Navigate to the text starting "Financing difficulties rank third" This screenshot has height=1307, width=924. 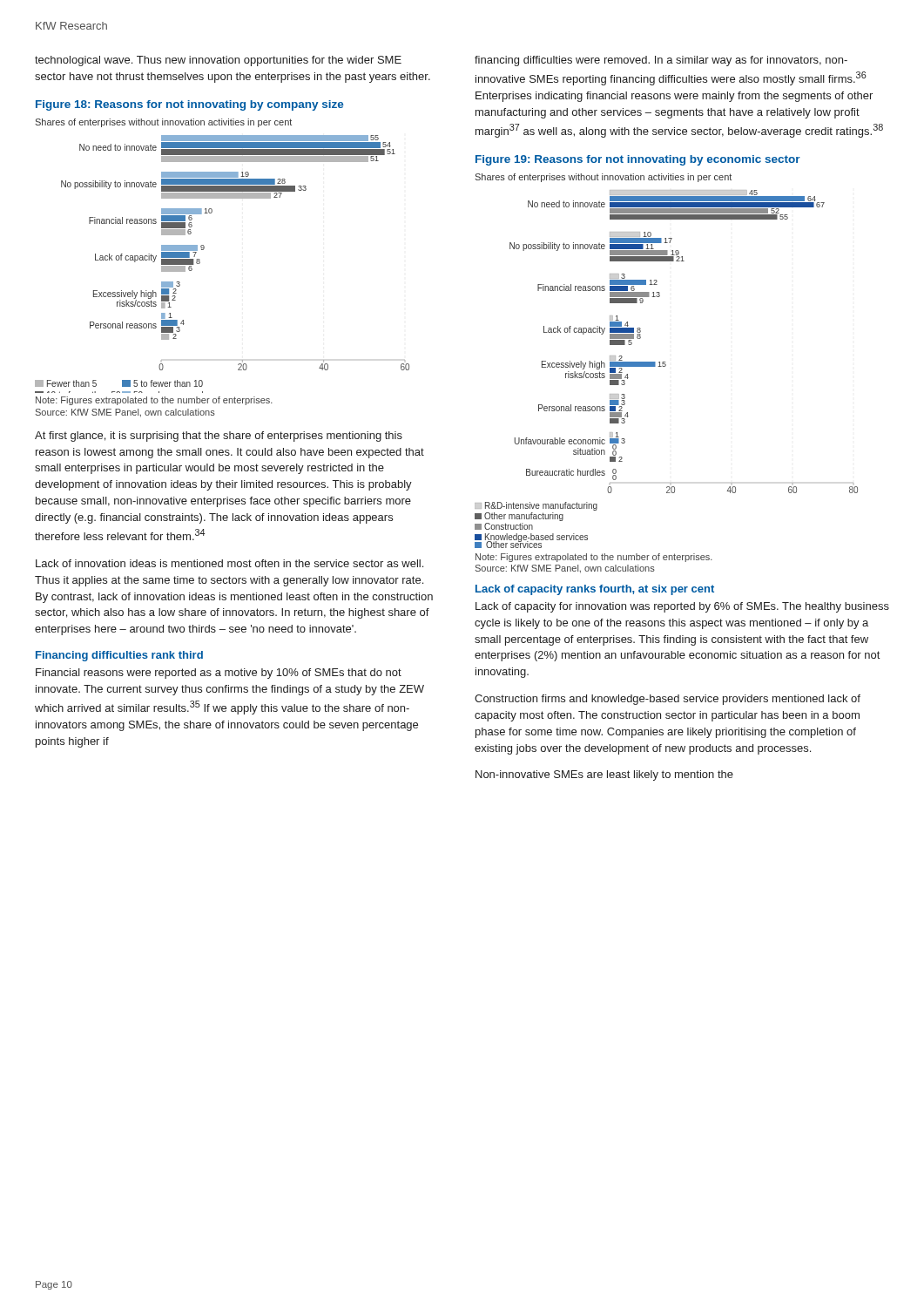tap(119, 655)
